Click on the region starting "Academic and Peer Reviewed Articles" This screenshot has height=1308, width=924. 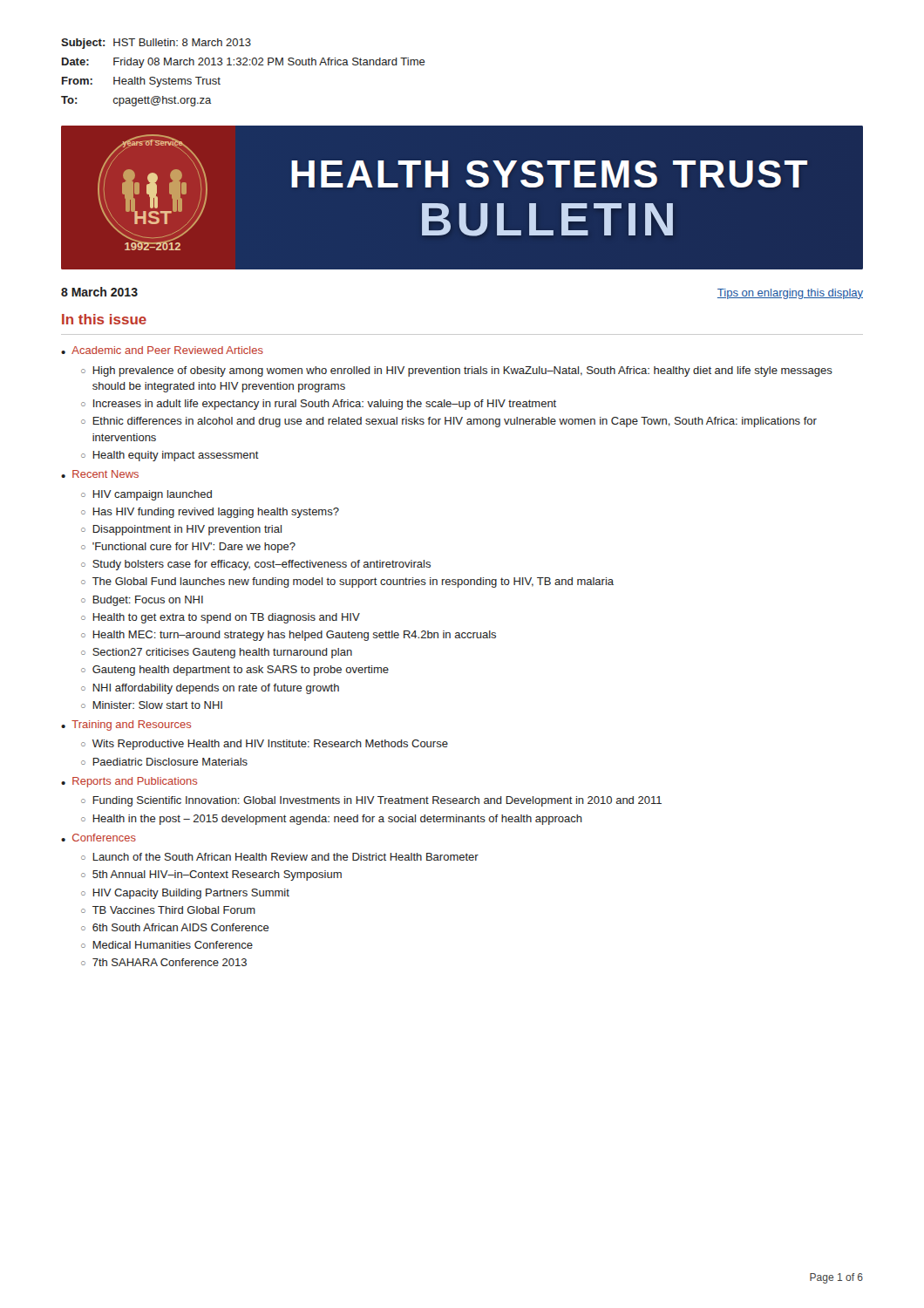pyautogui.click(x=167, y=350)
